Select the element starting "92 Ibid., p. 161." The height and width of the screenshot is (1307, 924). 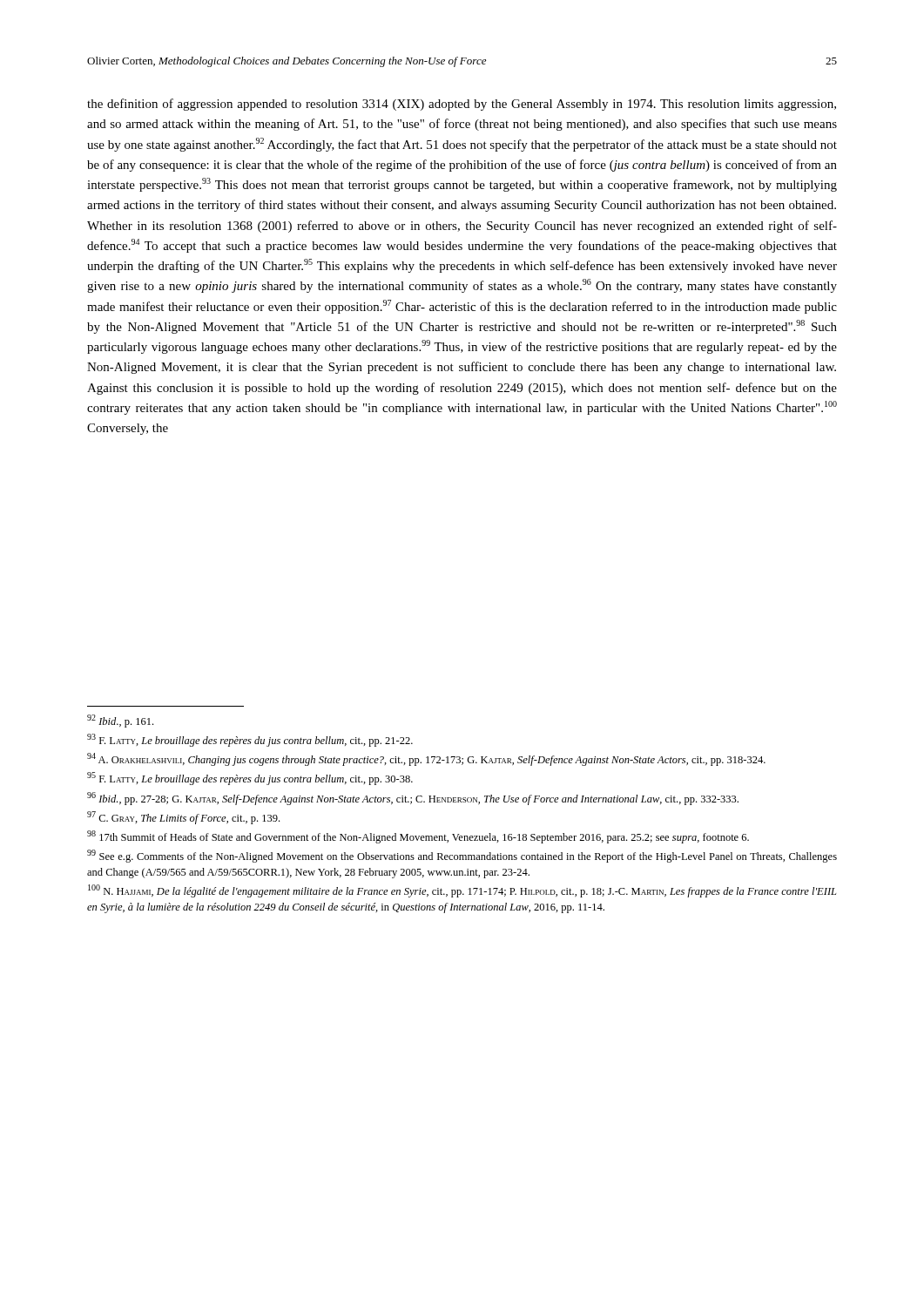121,721
